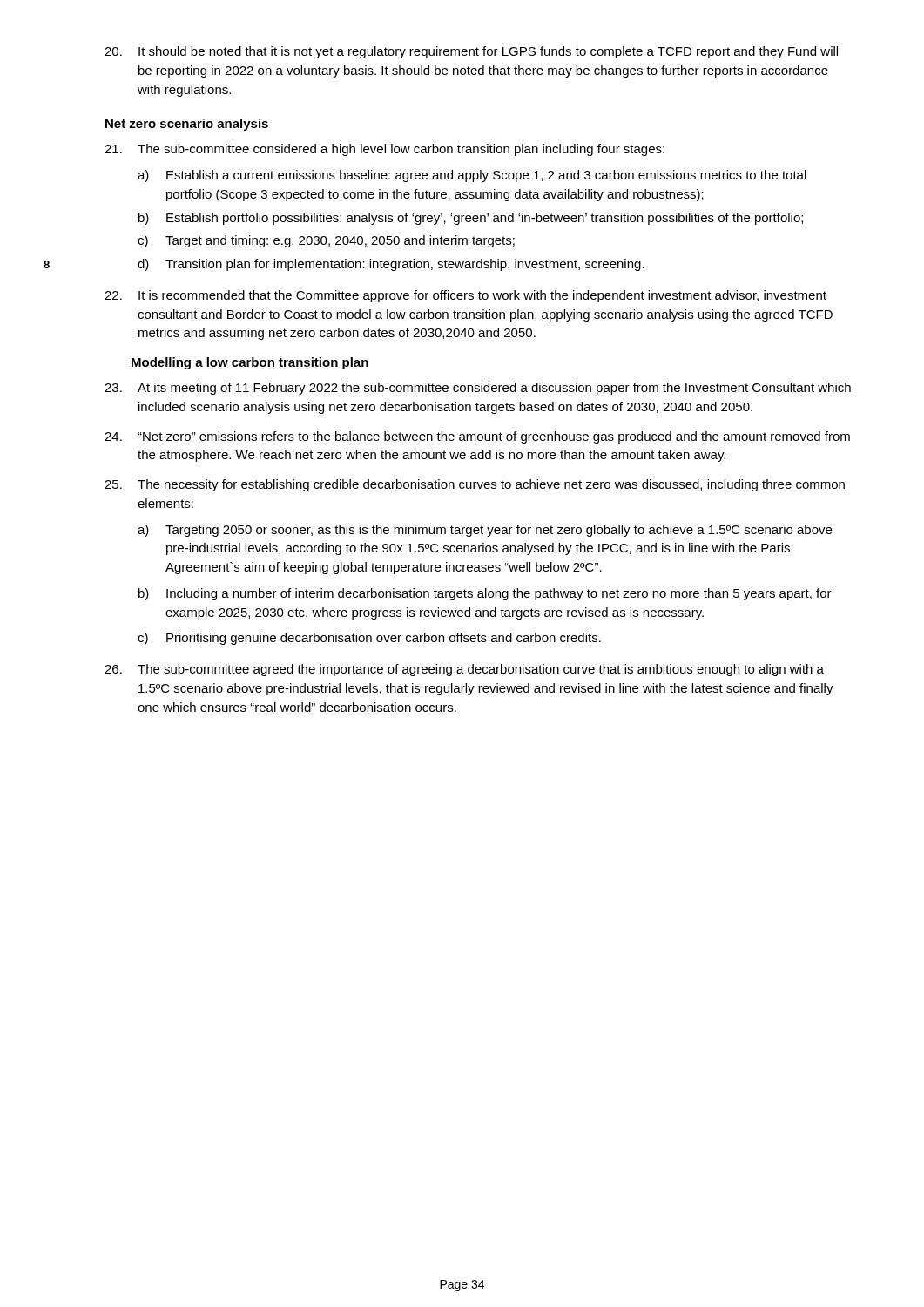Click on the list item with the text "b) Establish portfolio"
924x1307 pixels.
[496, 217]
